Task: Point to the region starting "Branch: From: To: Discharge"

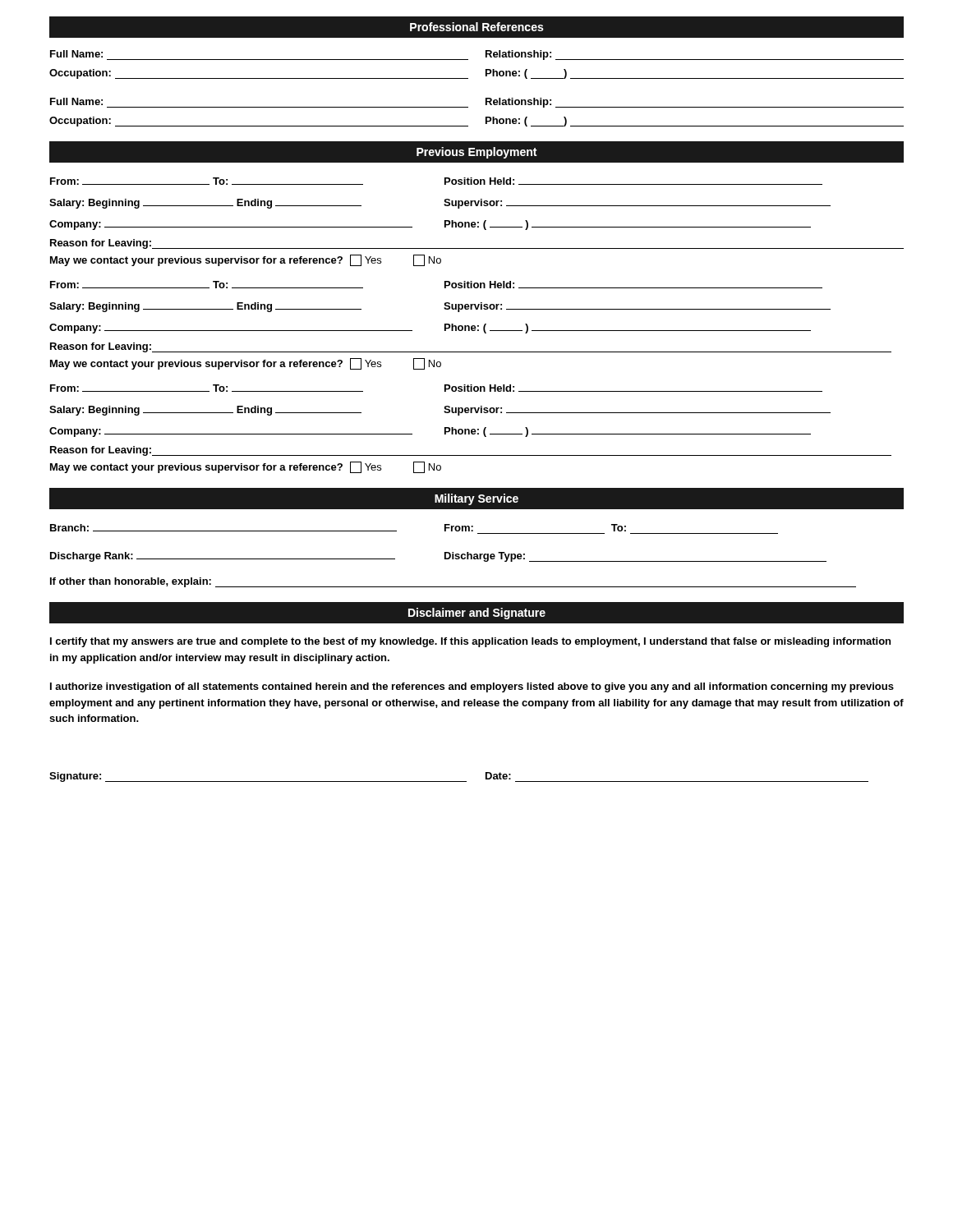Action: tap(476, 552)
